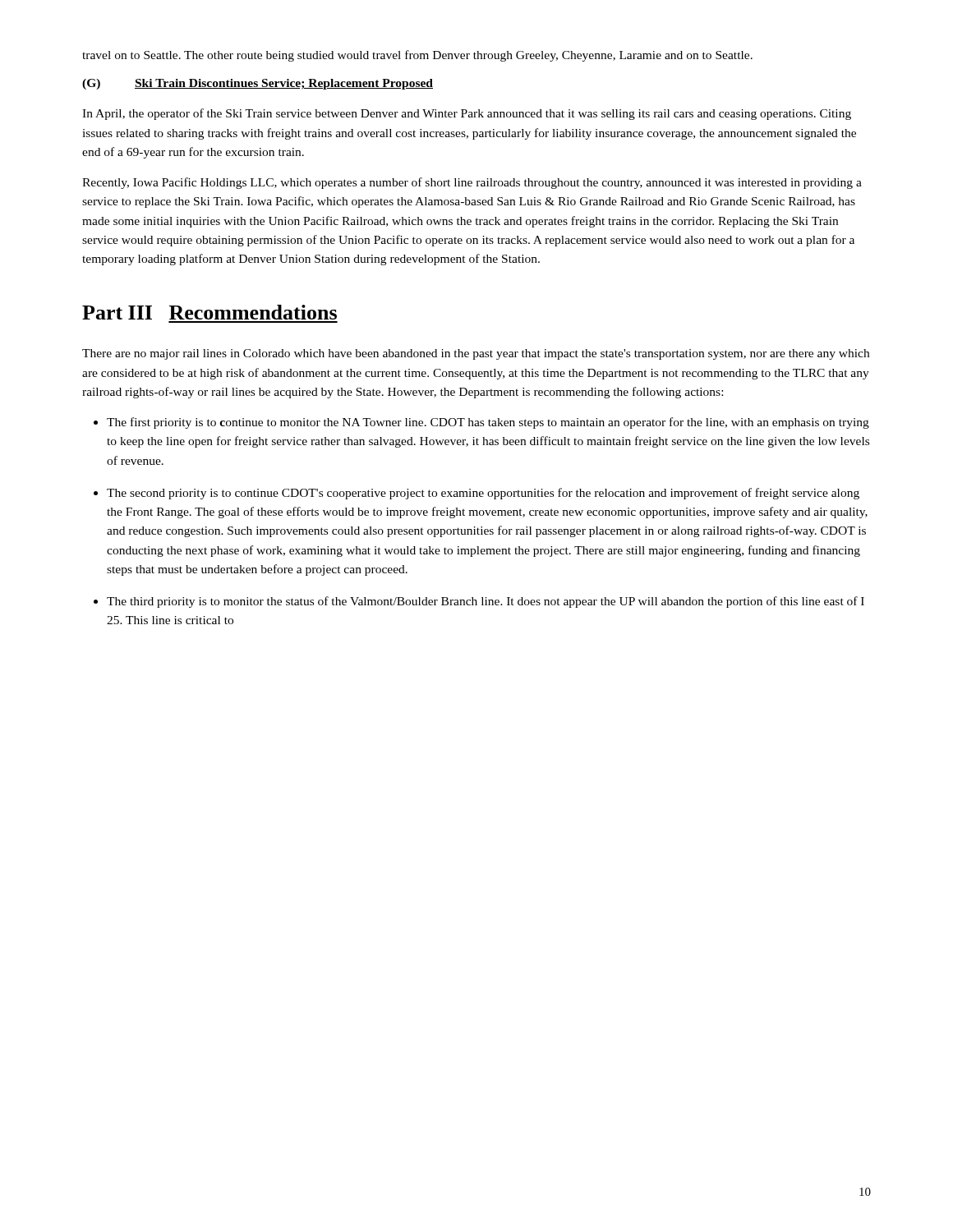Locate the list item containing "The third priority is to monitor"
This screenshot has width=953, height=1232.
click(486, 610)
